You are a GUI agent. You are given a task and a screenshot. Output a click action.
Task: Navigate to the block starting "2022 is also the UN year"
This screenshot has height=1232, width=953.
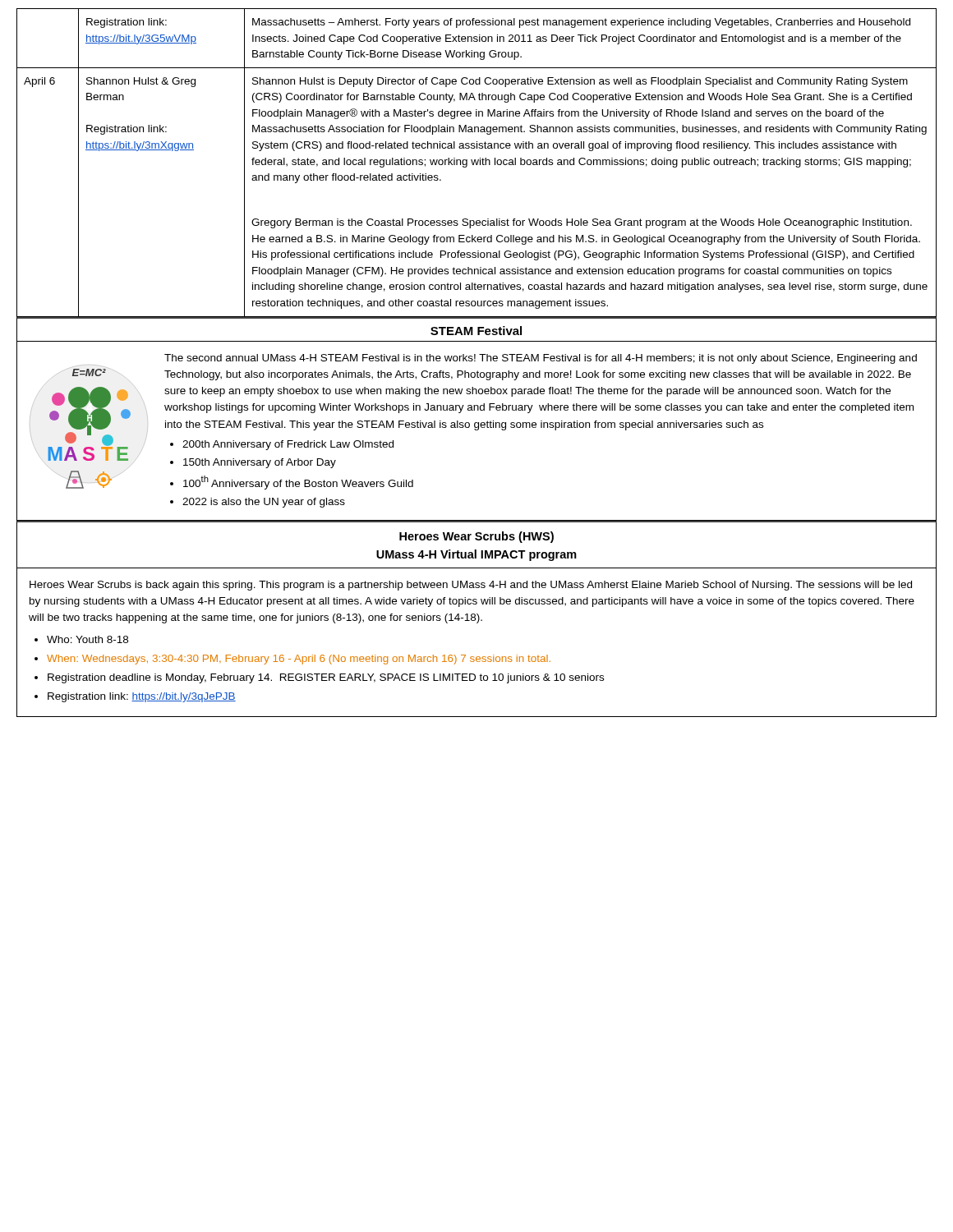[x=264, y=501]
